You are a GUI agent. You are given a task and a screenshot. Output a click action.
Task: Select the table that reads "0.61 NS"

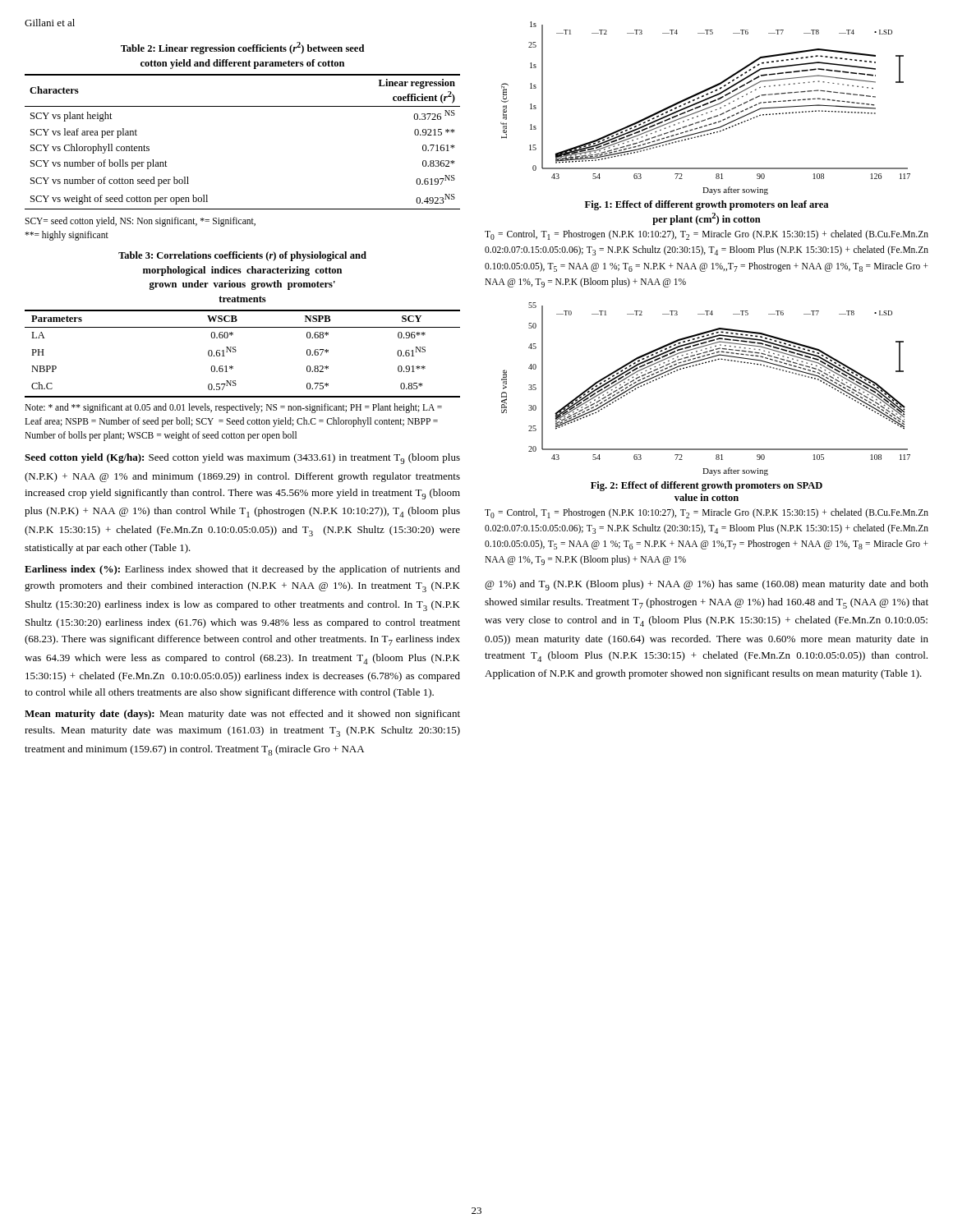tap(242, 323)
